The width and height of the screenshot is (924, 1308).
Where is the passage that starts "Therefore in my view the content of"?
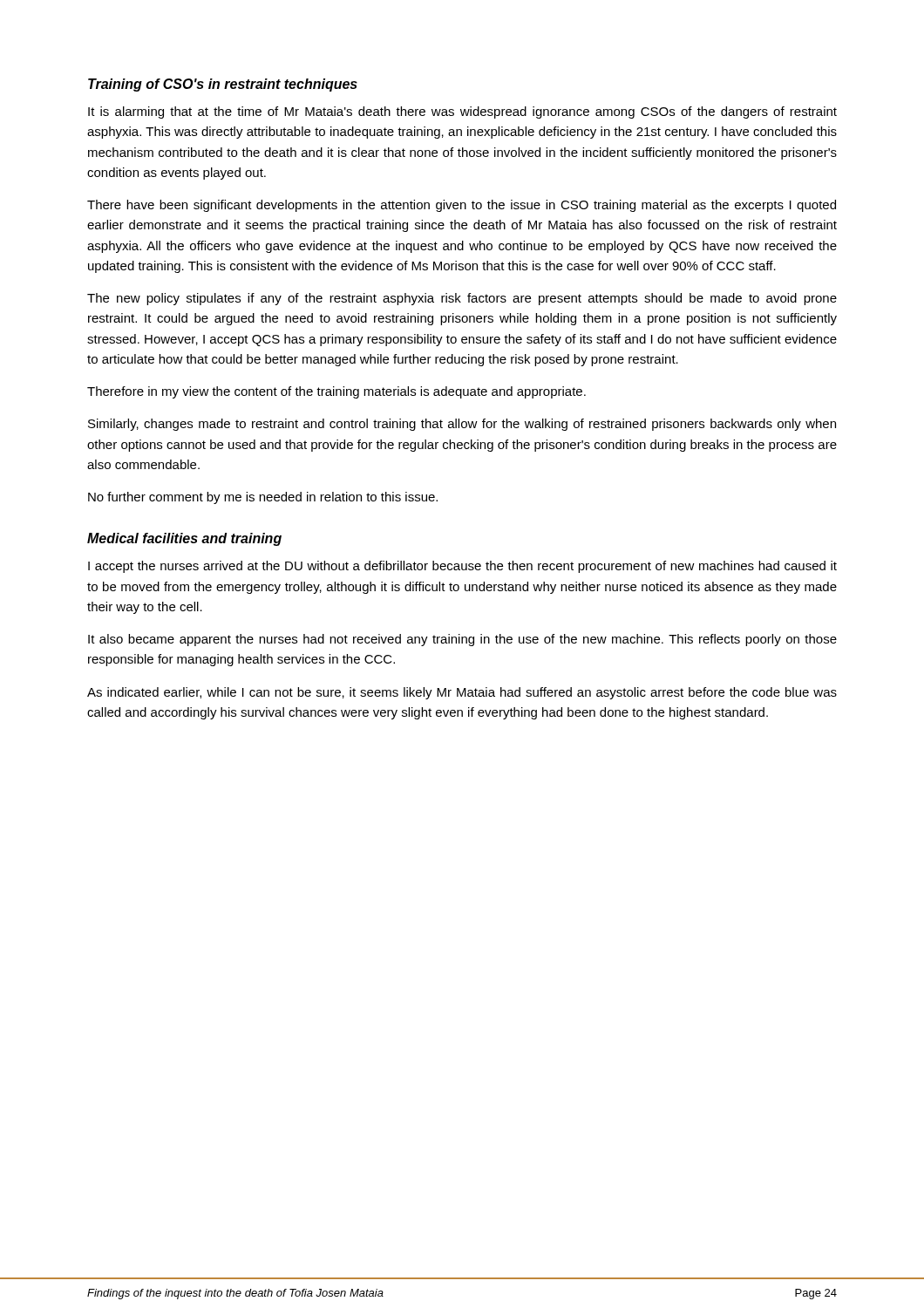click(x=337, y=391)
